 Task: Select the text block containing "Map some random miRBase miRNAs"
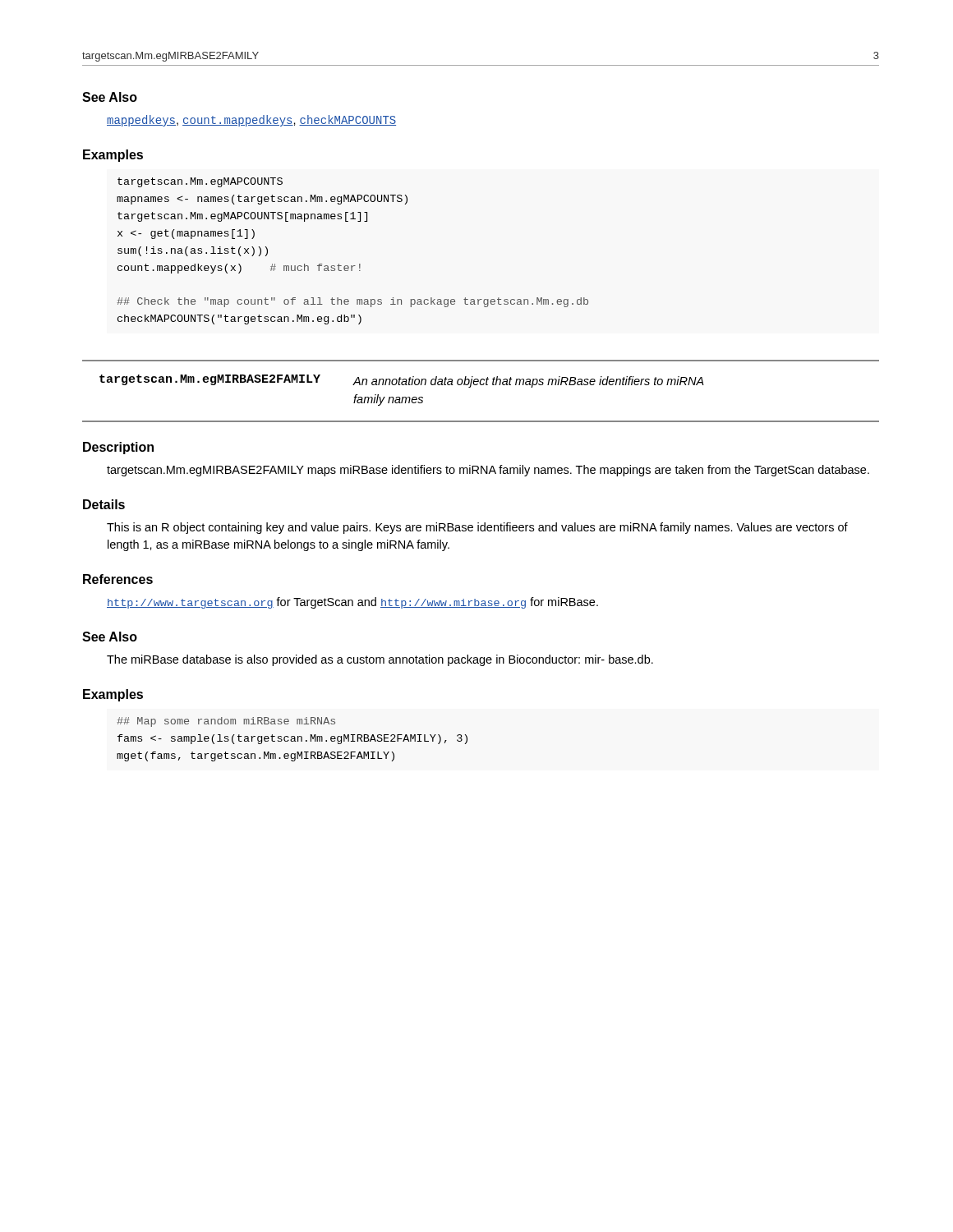pyautogui.click(x=293, y=739)
